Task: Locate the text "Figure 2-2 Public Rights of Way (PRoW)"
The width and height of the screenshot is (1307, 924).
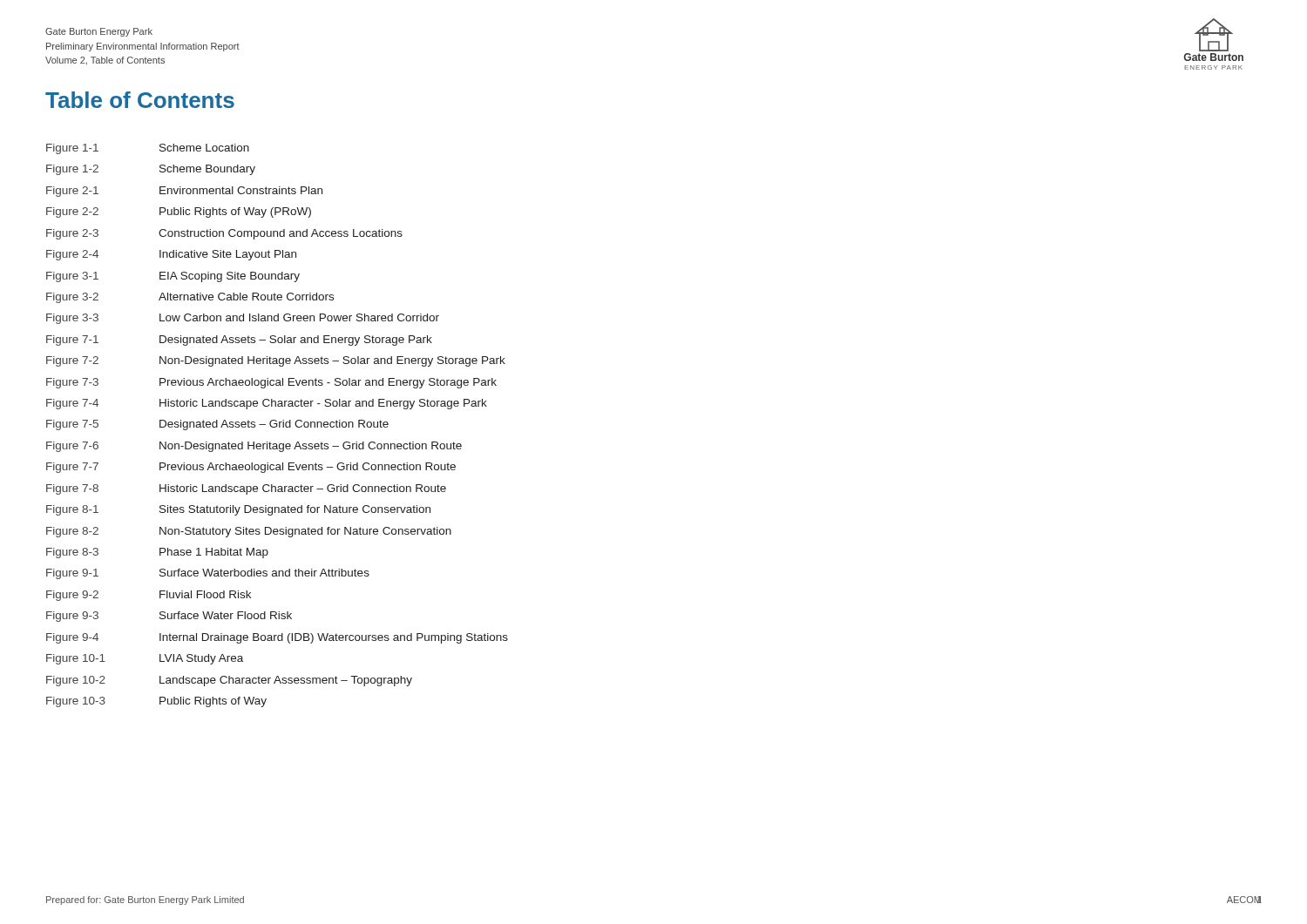Action: click(179, 212)
